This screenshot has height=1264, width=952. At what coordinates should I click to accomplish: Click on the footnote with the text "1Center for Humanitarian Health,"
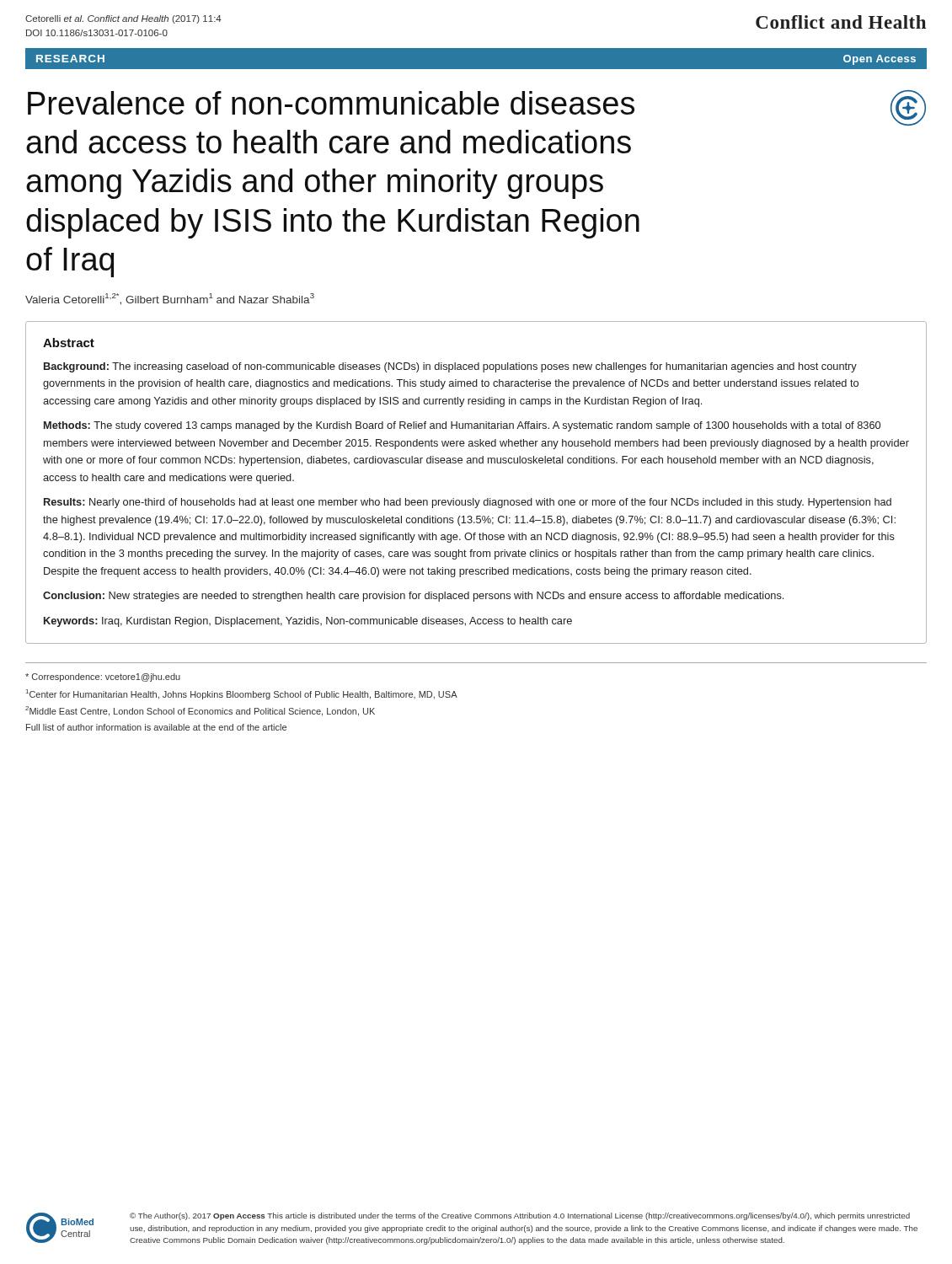[241, 693]
